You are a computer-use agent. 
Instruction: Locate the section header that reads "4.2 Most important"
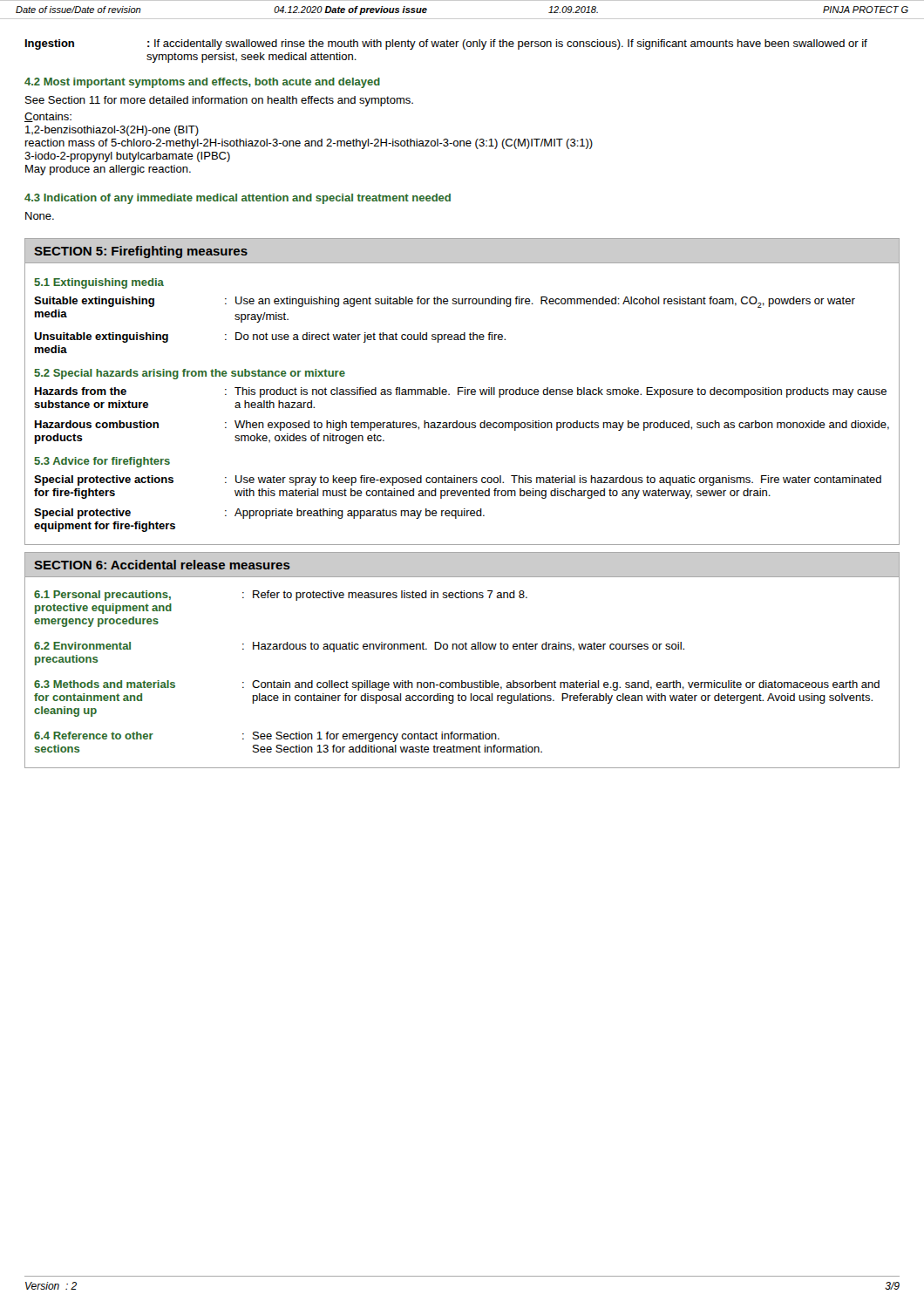point(202,81)
